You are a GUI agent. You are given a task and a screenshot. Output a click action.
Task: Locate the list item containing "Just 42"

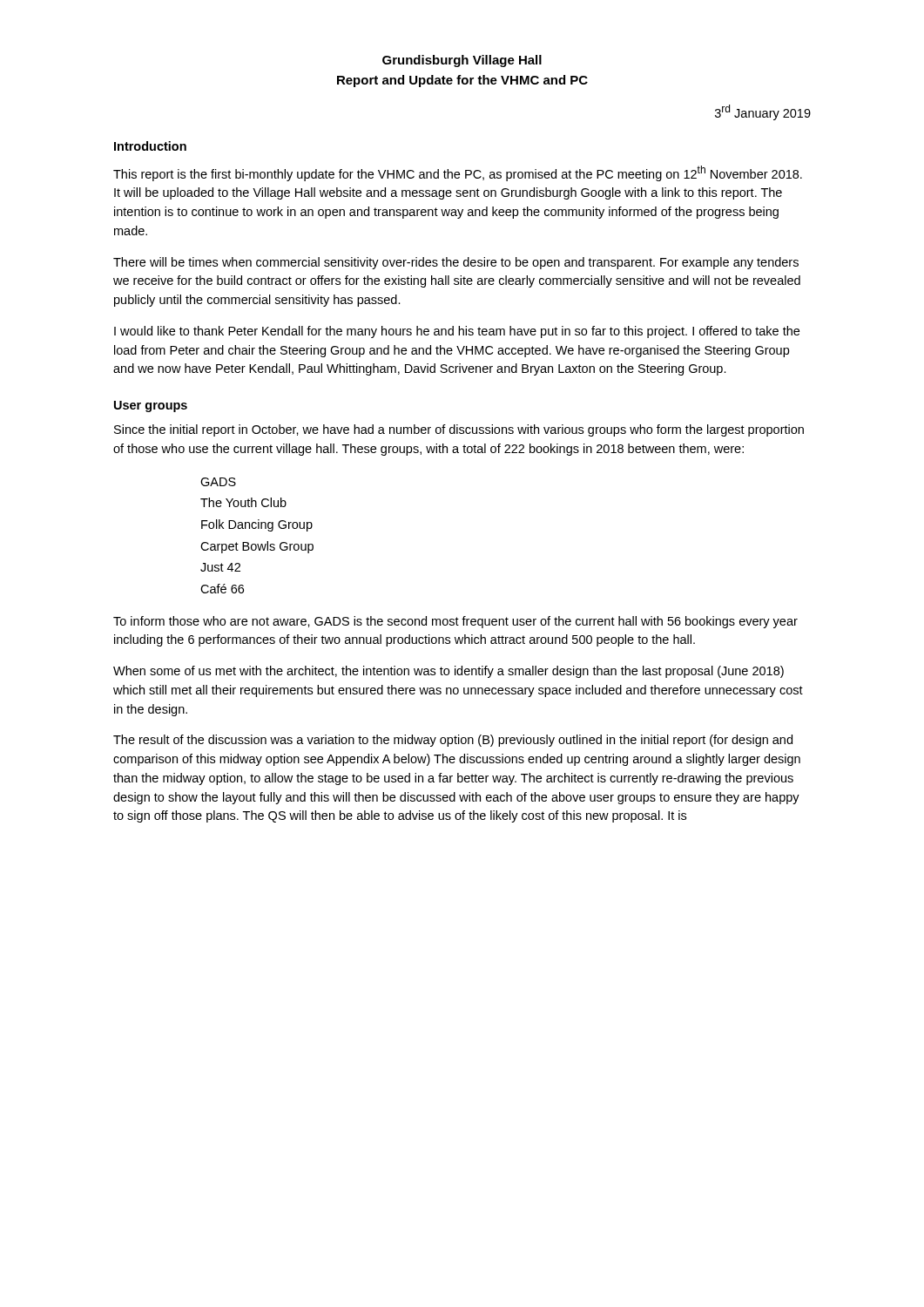221,567
